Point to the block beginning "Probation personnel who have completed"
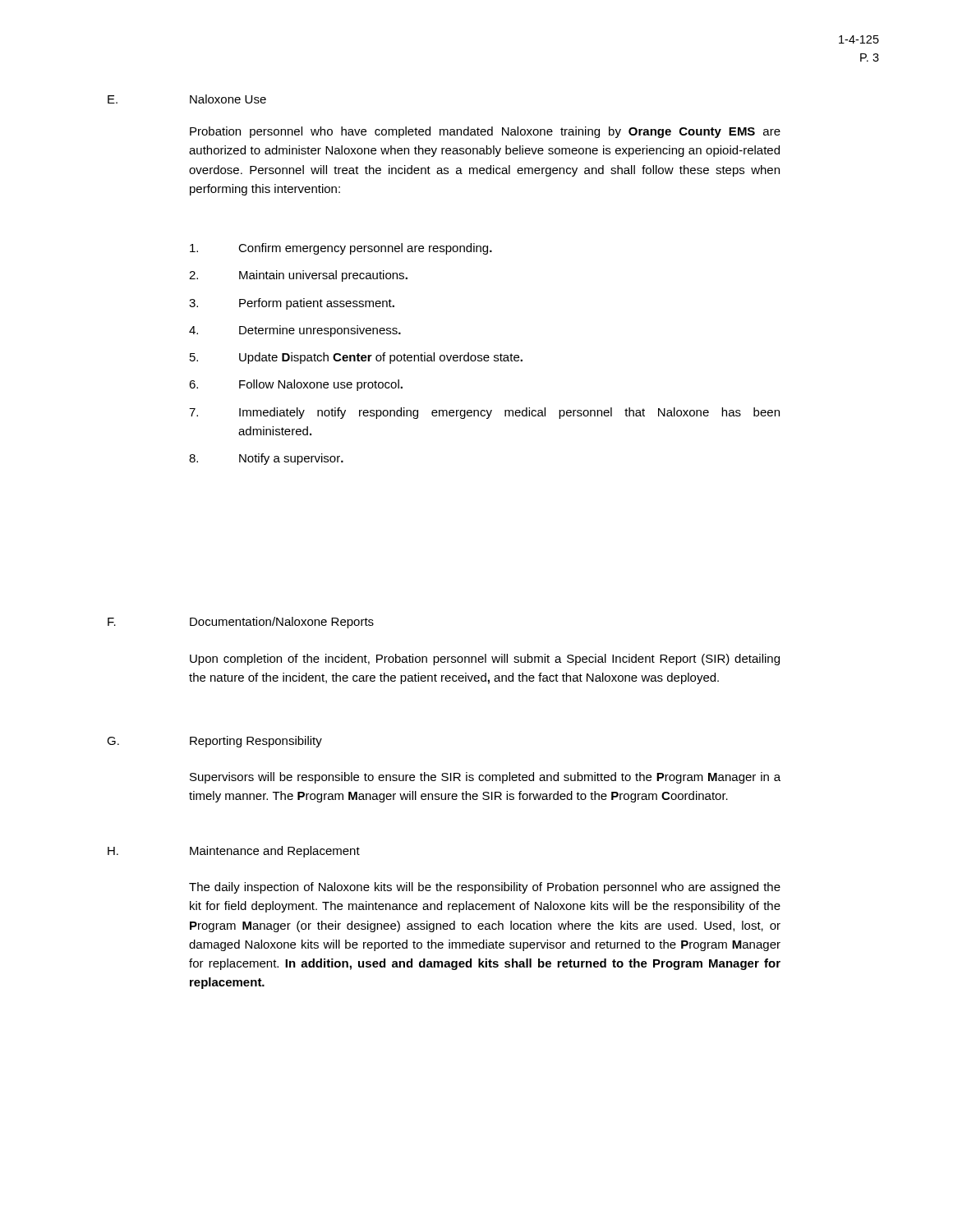The height and width of the screenshot is (1232, 953). coord(485,160)
